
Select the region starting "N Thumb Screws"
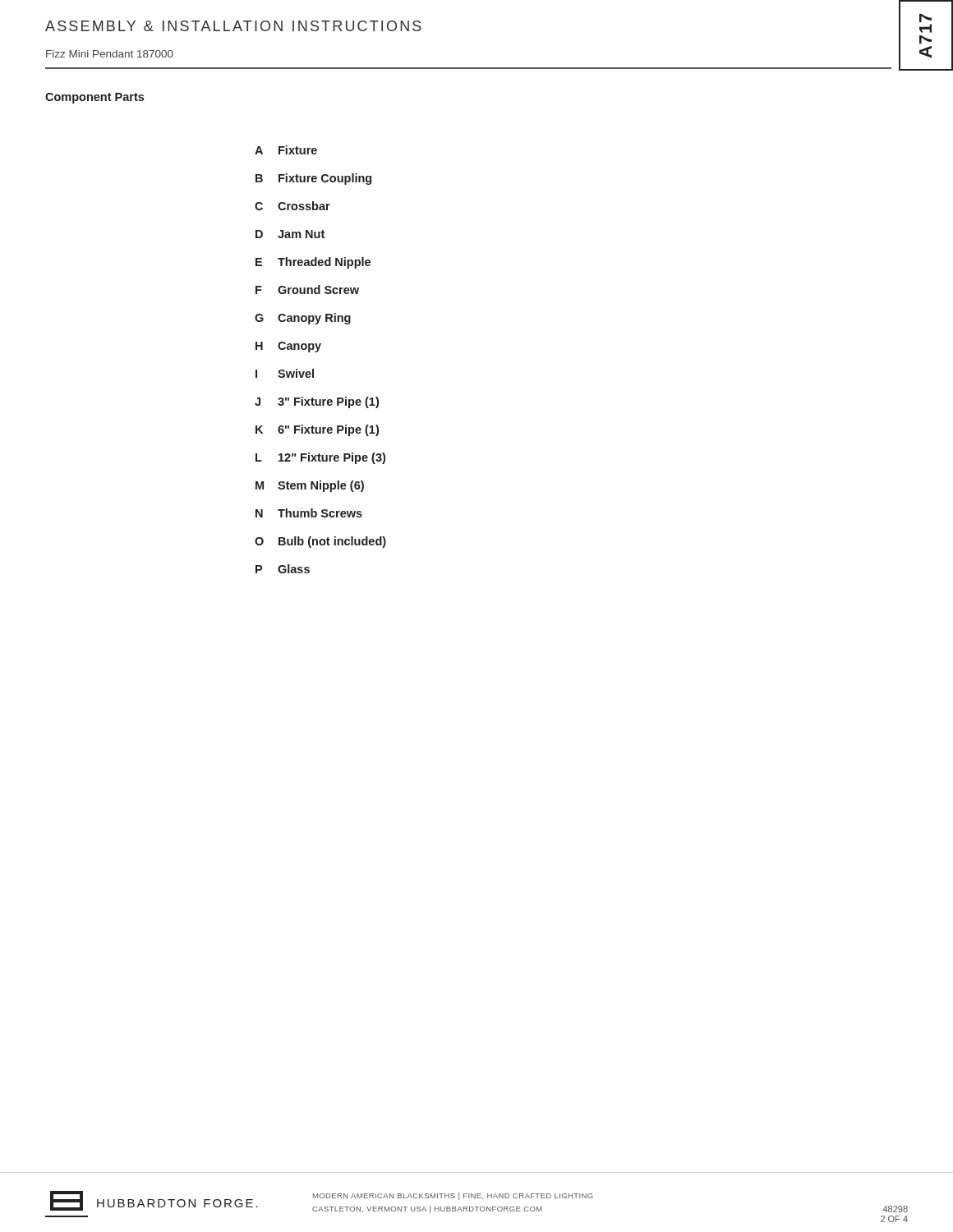pyautogui.click(x=309, y=513)
